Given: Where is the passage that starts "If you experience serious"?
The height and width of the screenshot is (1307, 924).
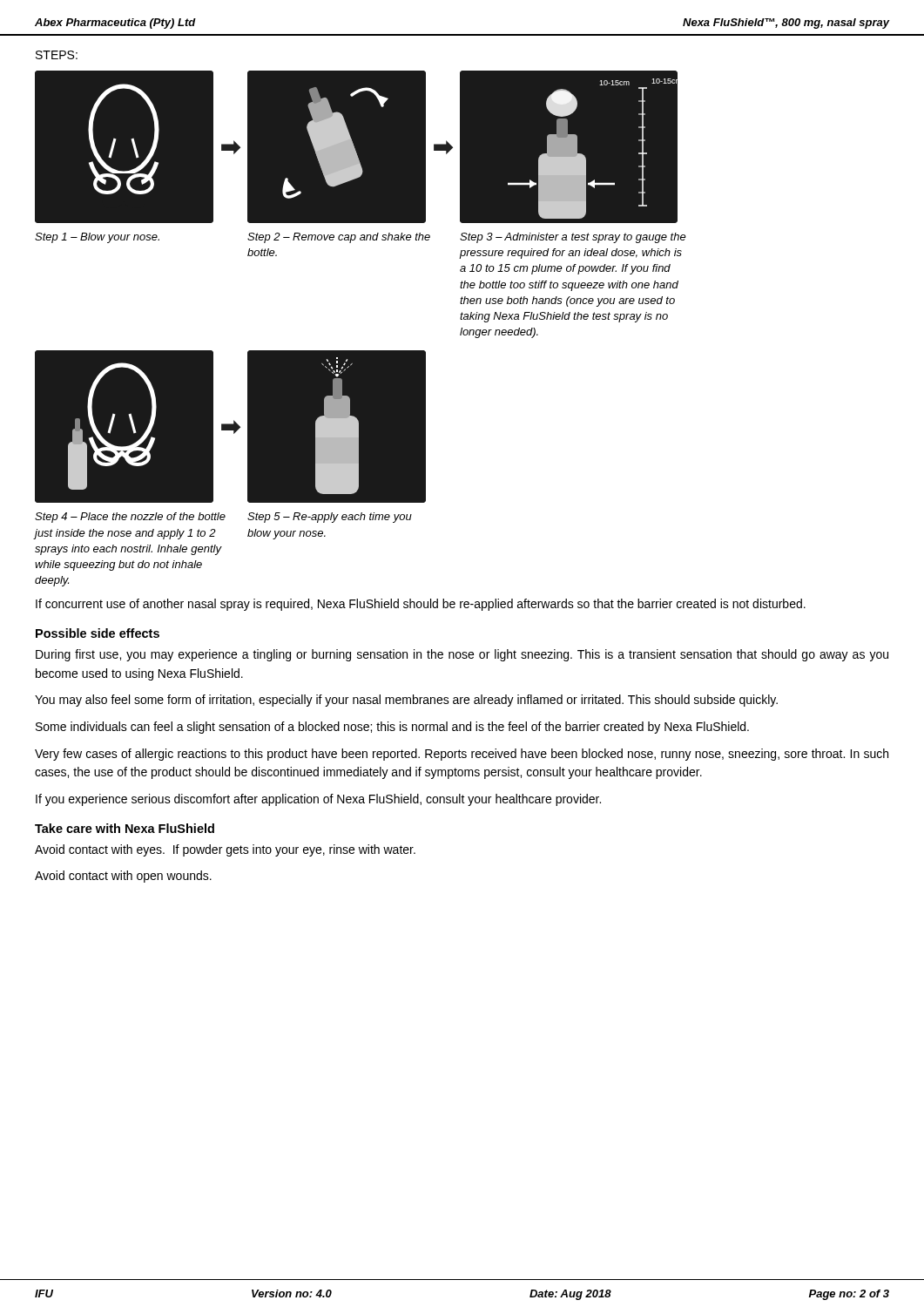Looking at the screenshot, I should coord(318,799).
